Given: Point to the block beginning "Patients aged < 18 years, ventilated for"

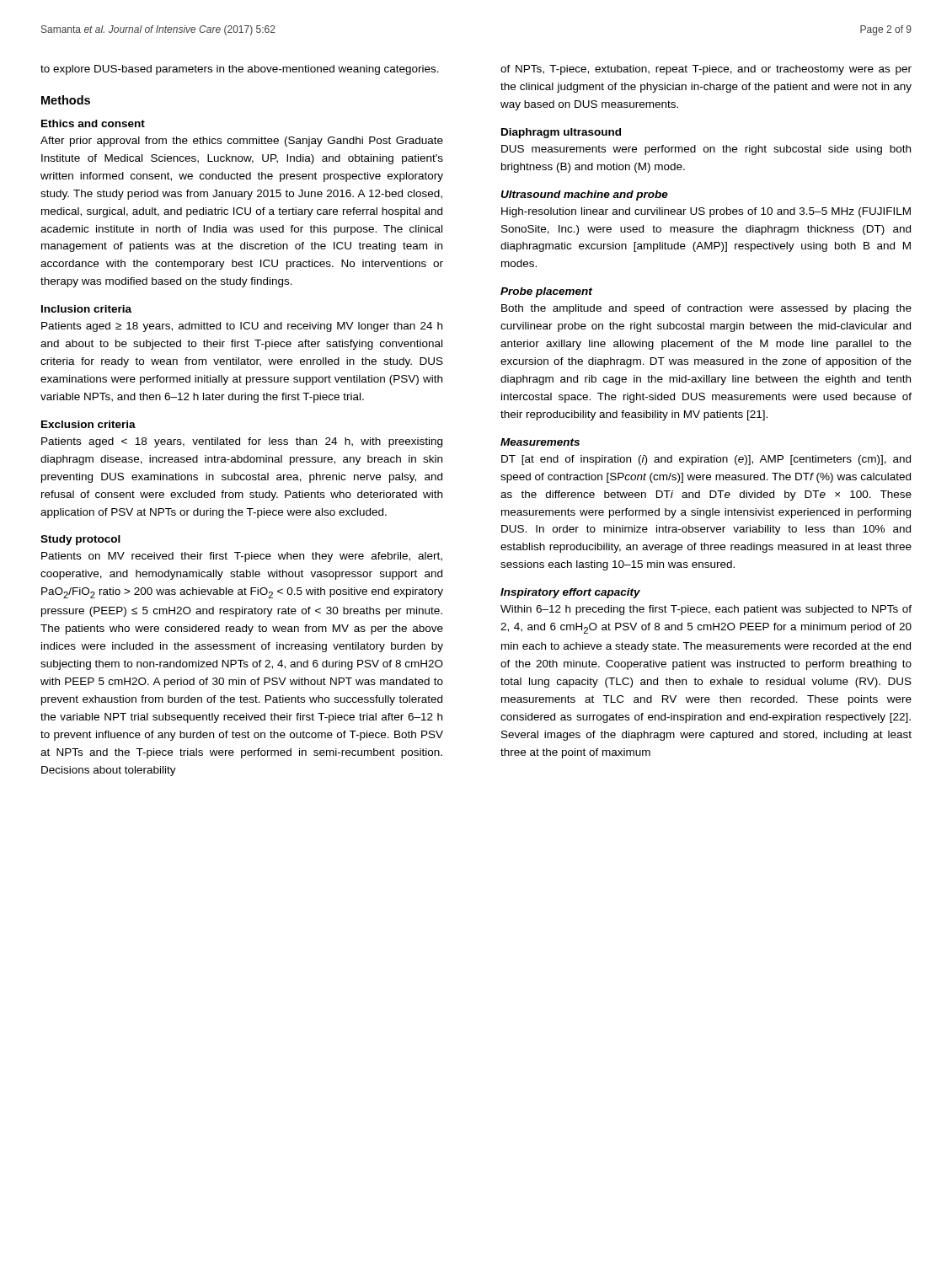Looking at the screenshot, I should pos(242,476).
